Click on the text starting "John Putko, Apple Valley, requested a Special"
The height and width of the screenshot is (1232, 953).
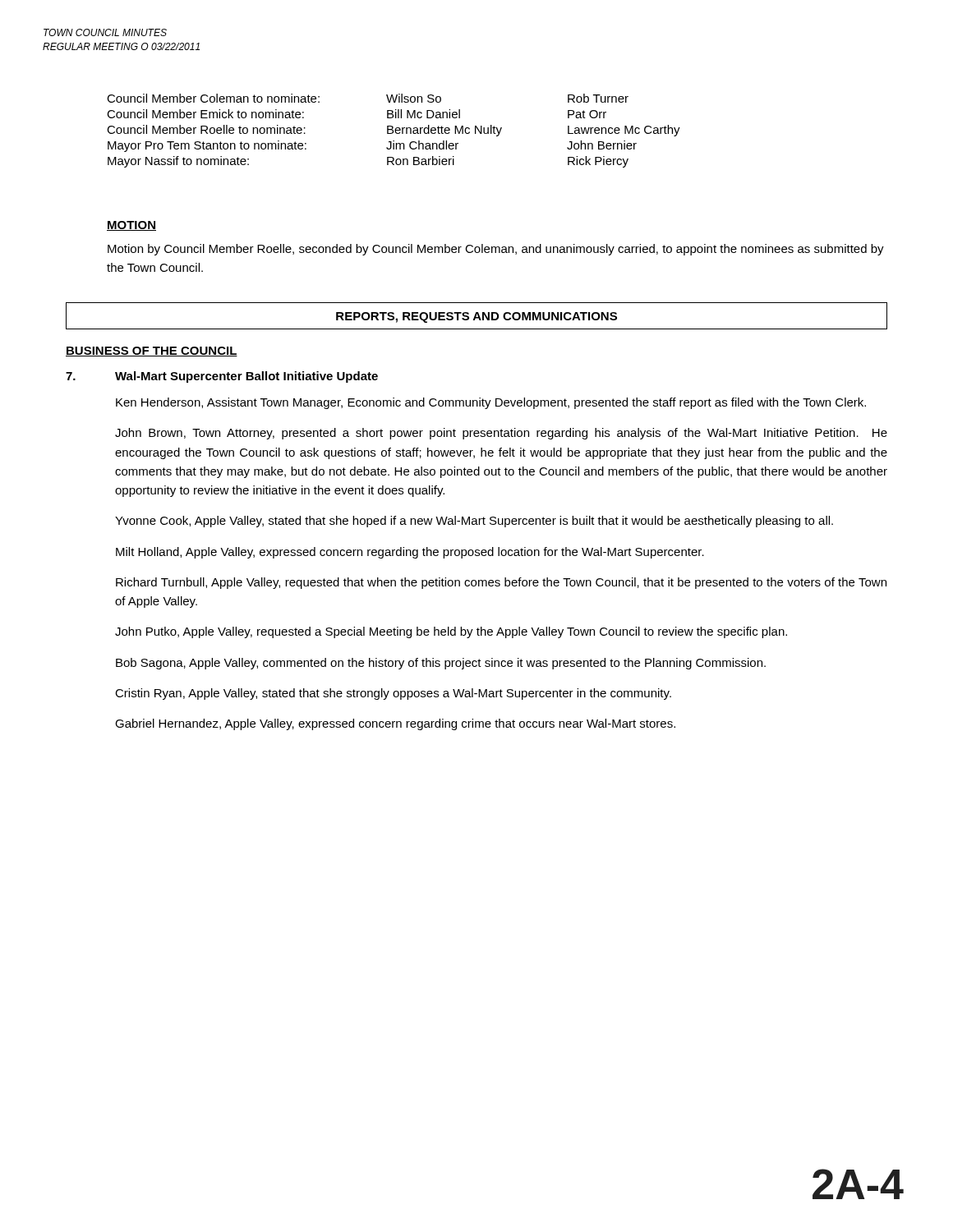click(x=452, y=631)
